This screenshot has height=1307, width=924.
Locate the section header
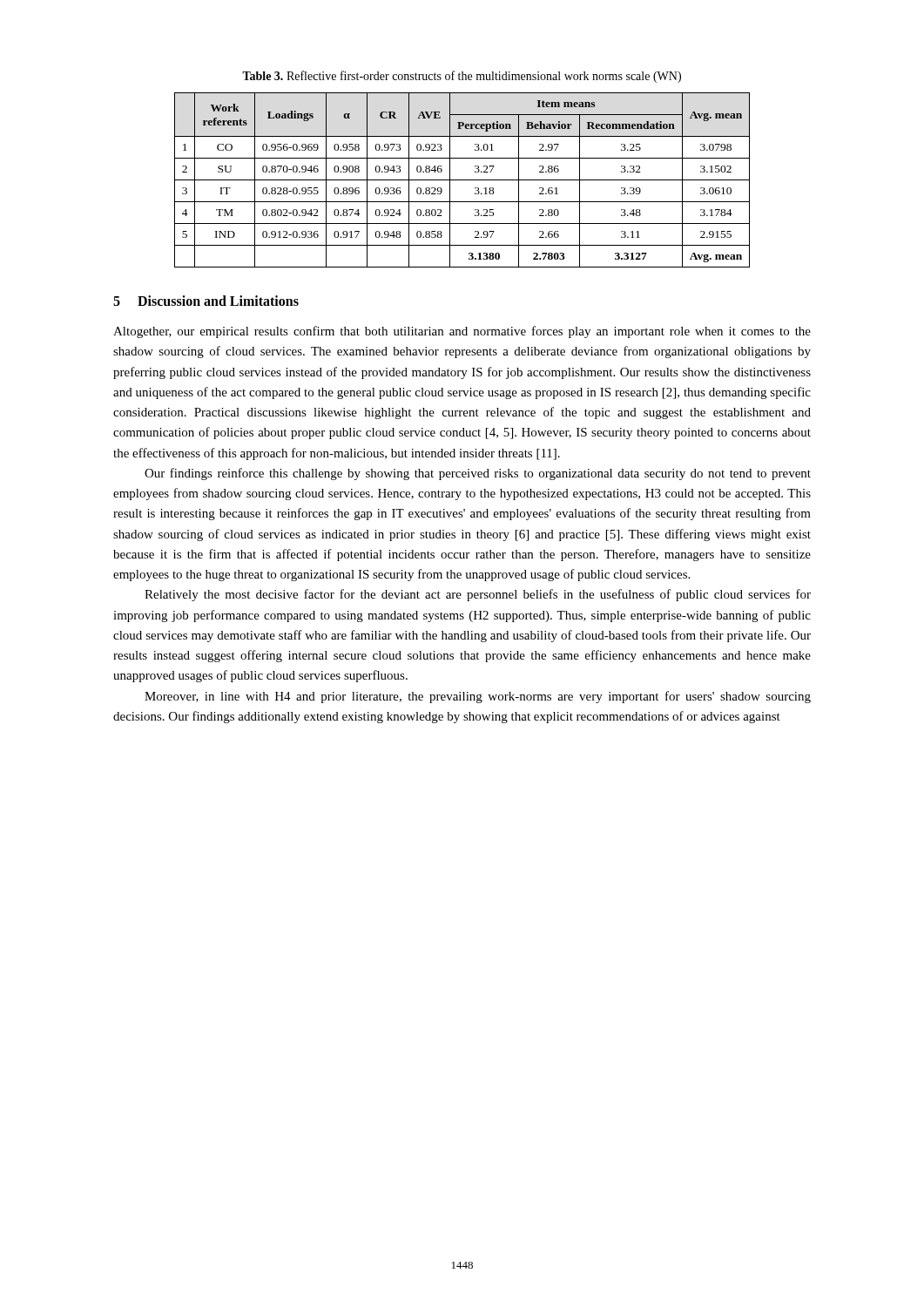206,301
